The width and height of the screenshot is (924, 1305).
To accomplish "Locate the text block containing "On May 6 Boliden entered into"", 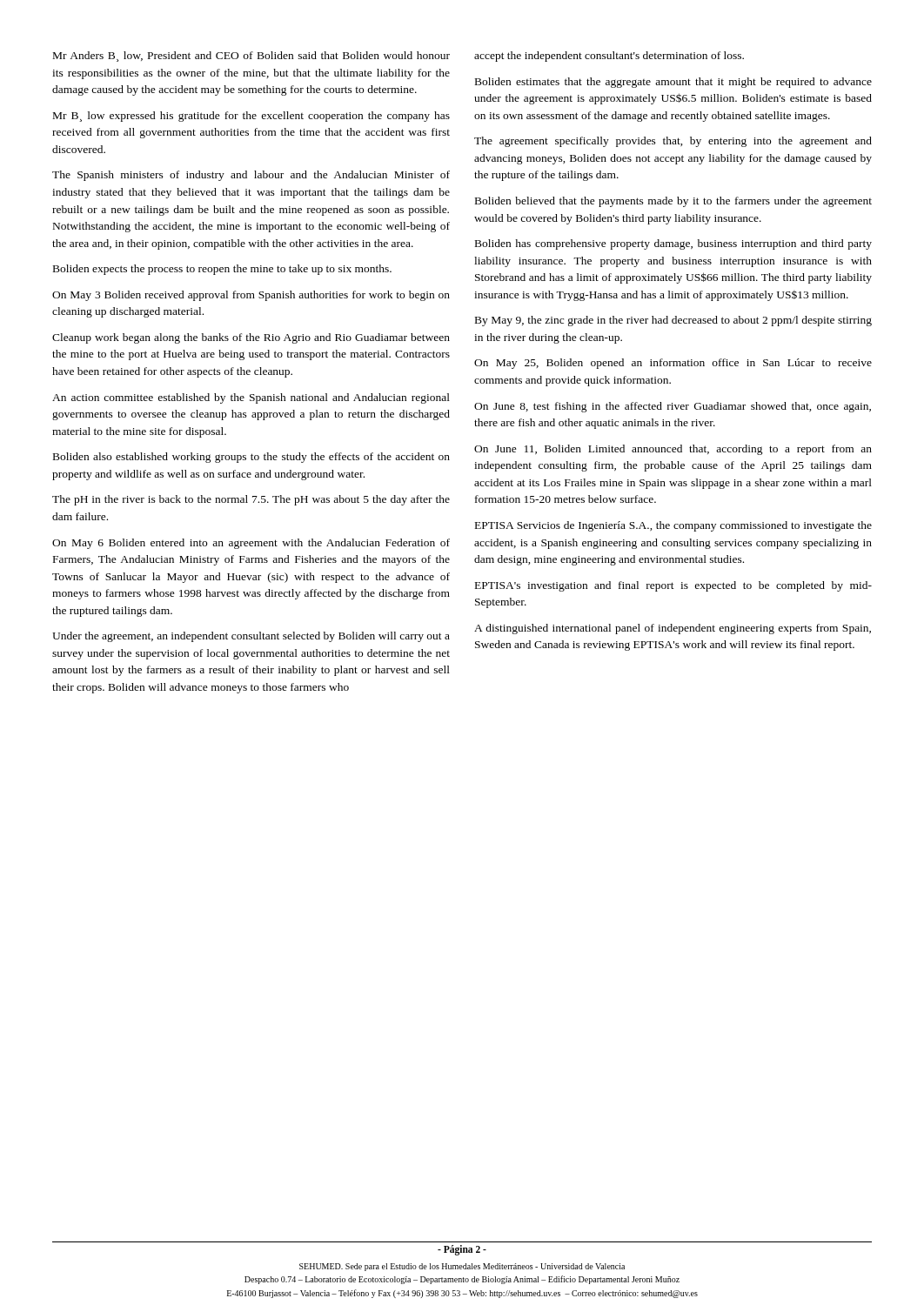I will click(251, 576).
